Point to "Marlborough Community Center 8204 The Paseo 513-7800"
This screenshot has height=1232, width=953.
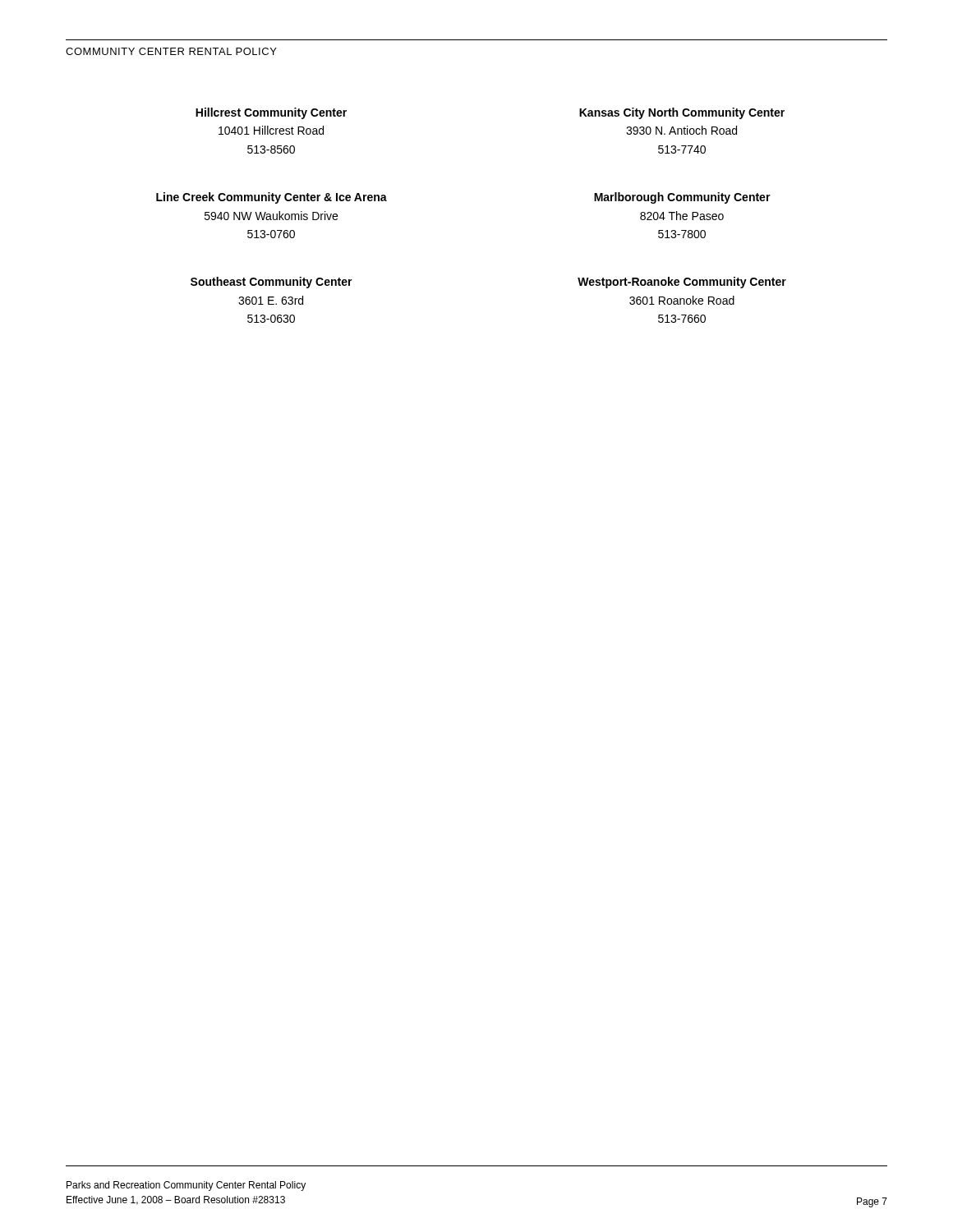tap(682, 216)
